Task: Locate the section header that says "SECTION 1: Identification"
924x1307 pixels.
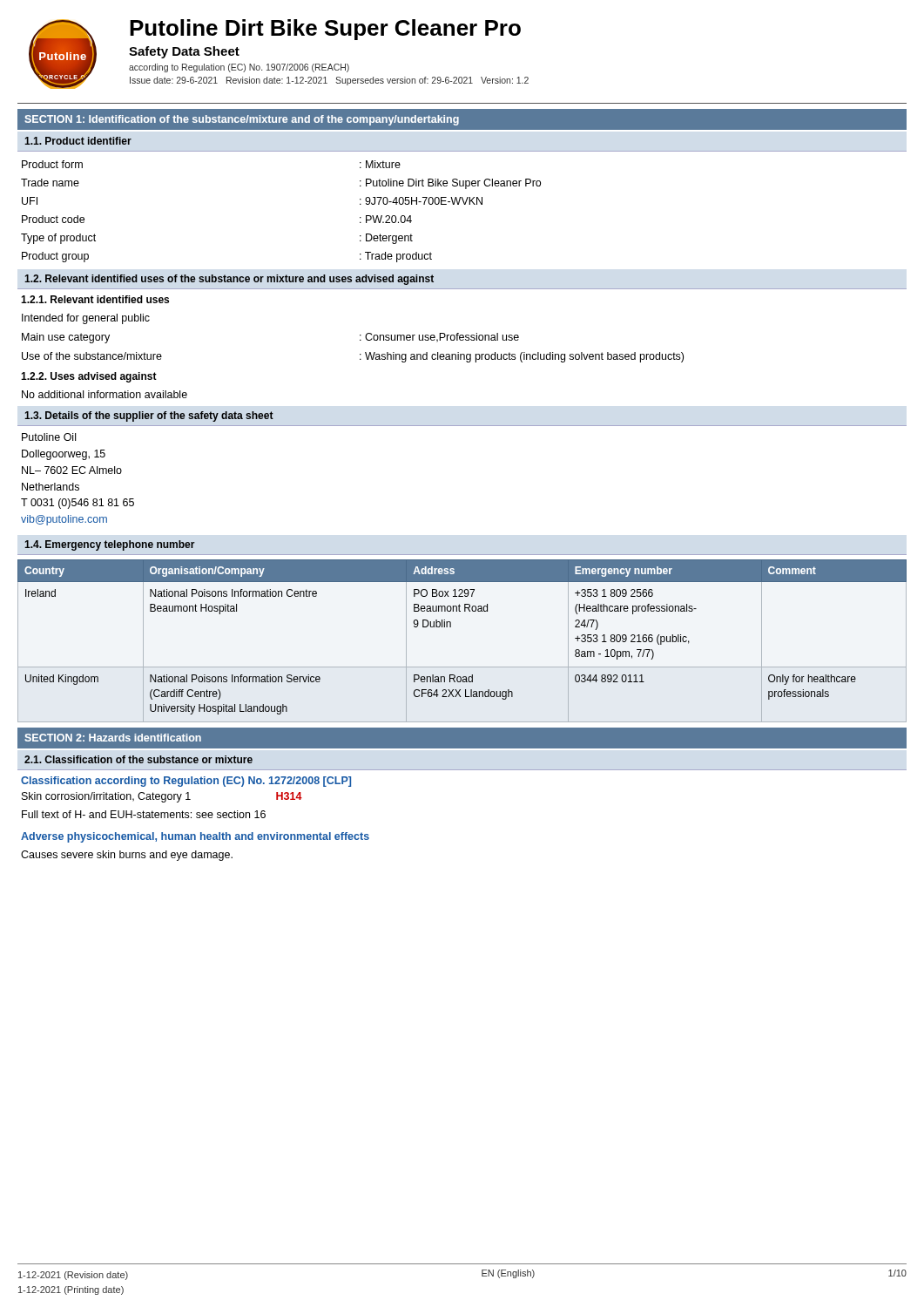Action: [242, 119]
